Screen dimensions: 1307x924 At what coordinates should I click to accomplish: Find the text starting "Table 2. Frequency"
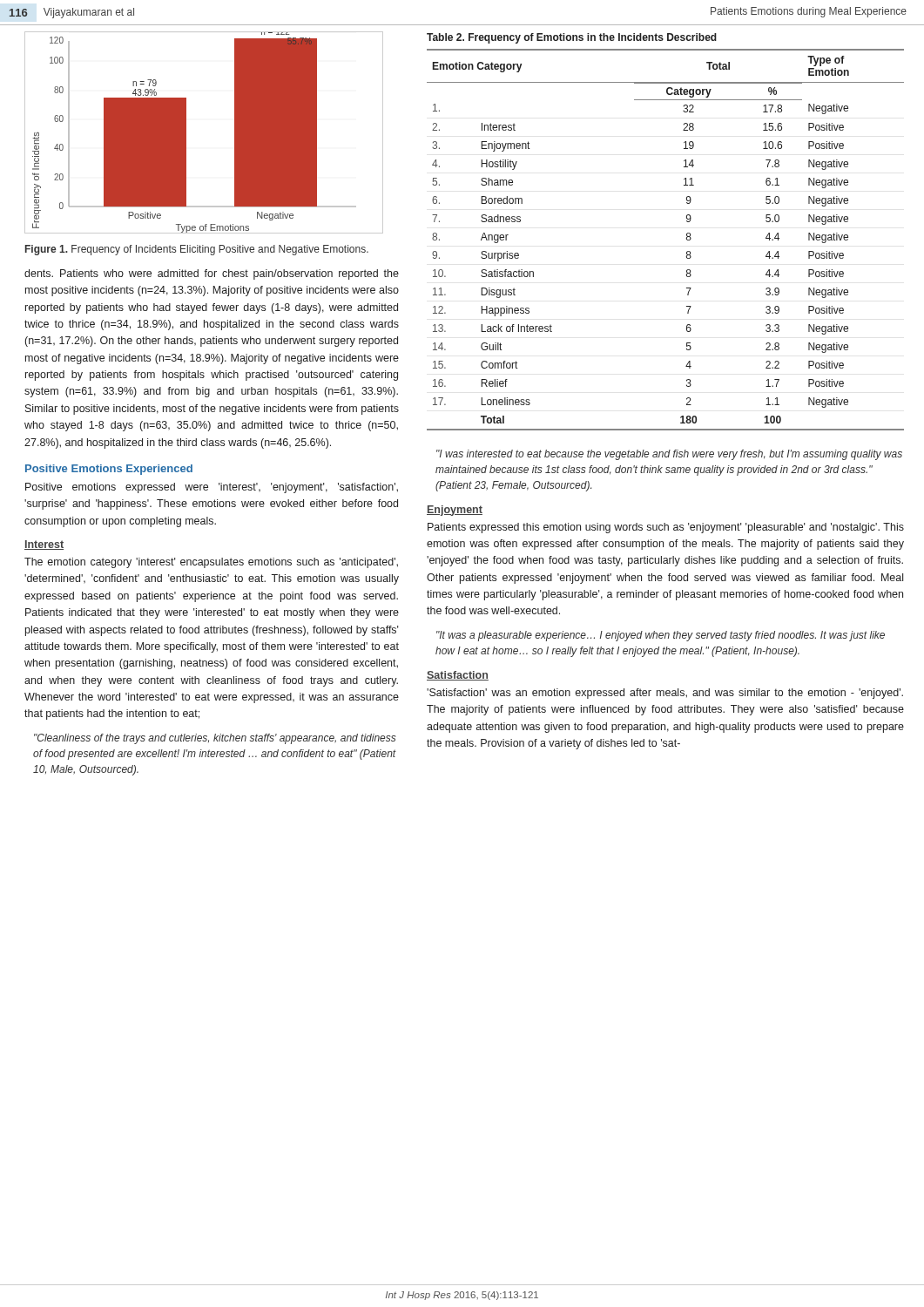point(572,37)
